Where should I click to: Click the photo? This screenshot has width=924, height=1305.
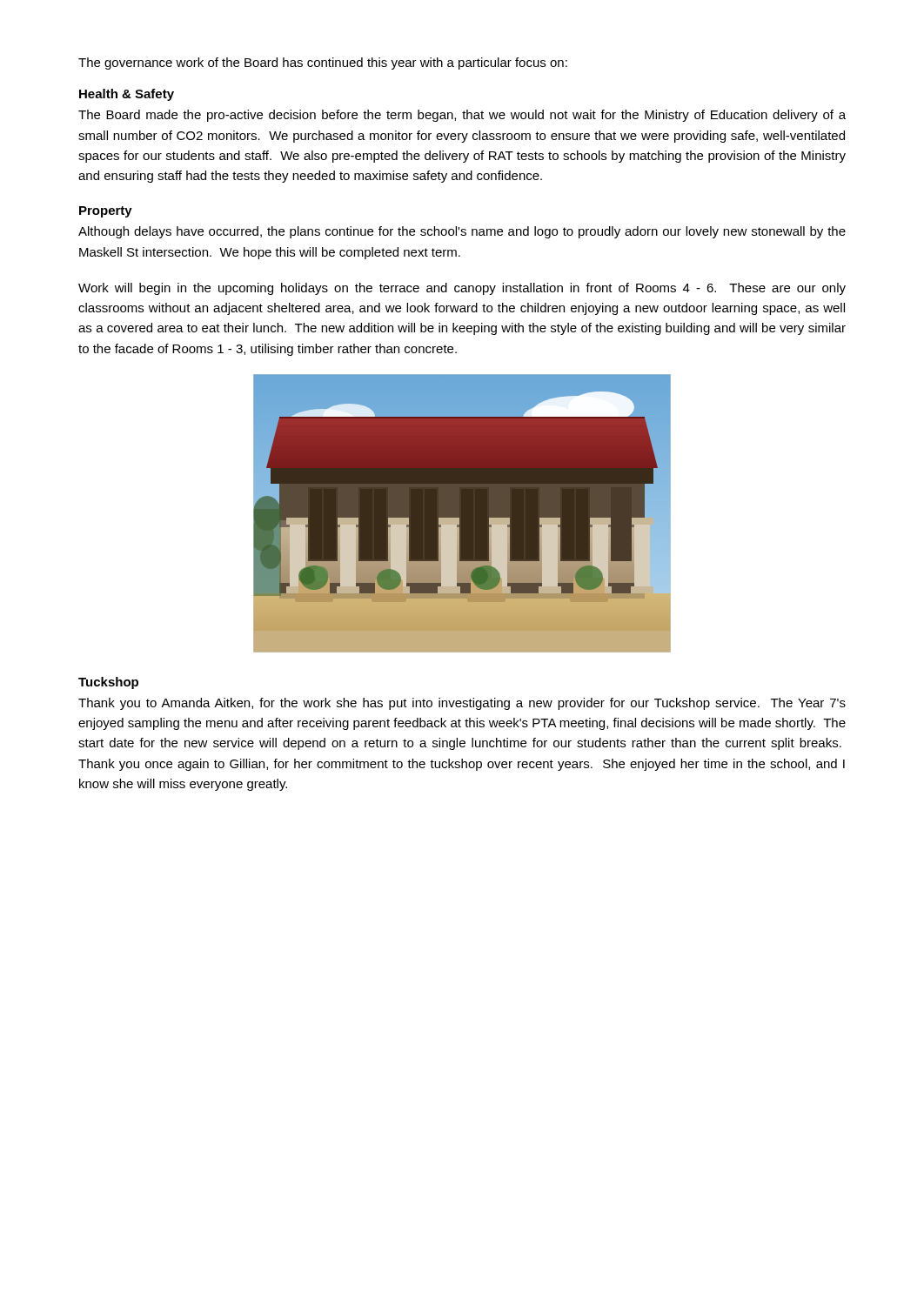pos(462,514)
